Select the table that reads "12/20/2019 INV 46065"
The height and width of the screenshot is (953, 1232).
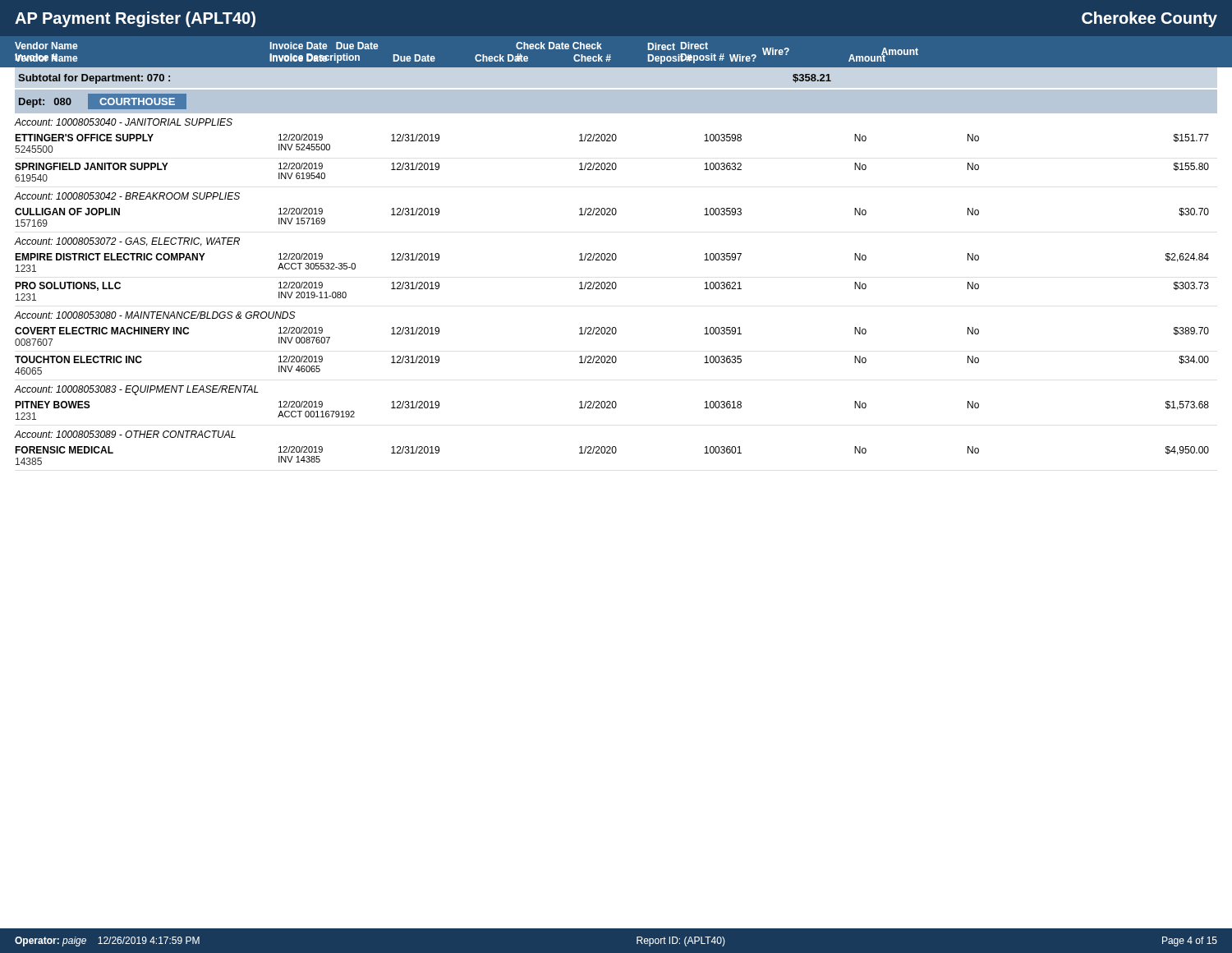tap(616, 352)
